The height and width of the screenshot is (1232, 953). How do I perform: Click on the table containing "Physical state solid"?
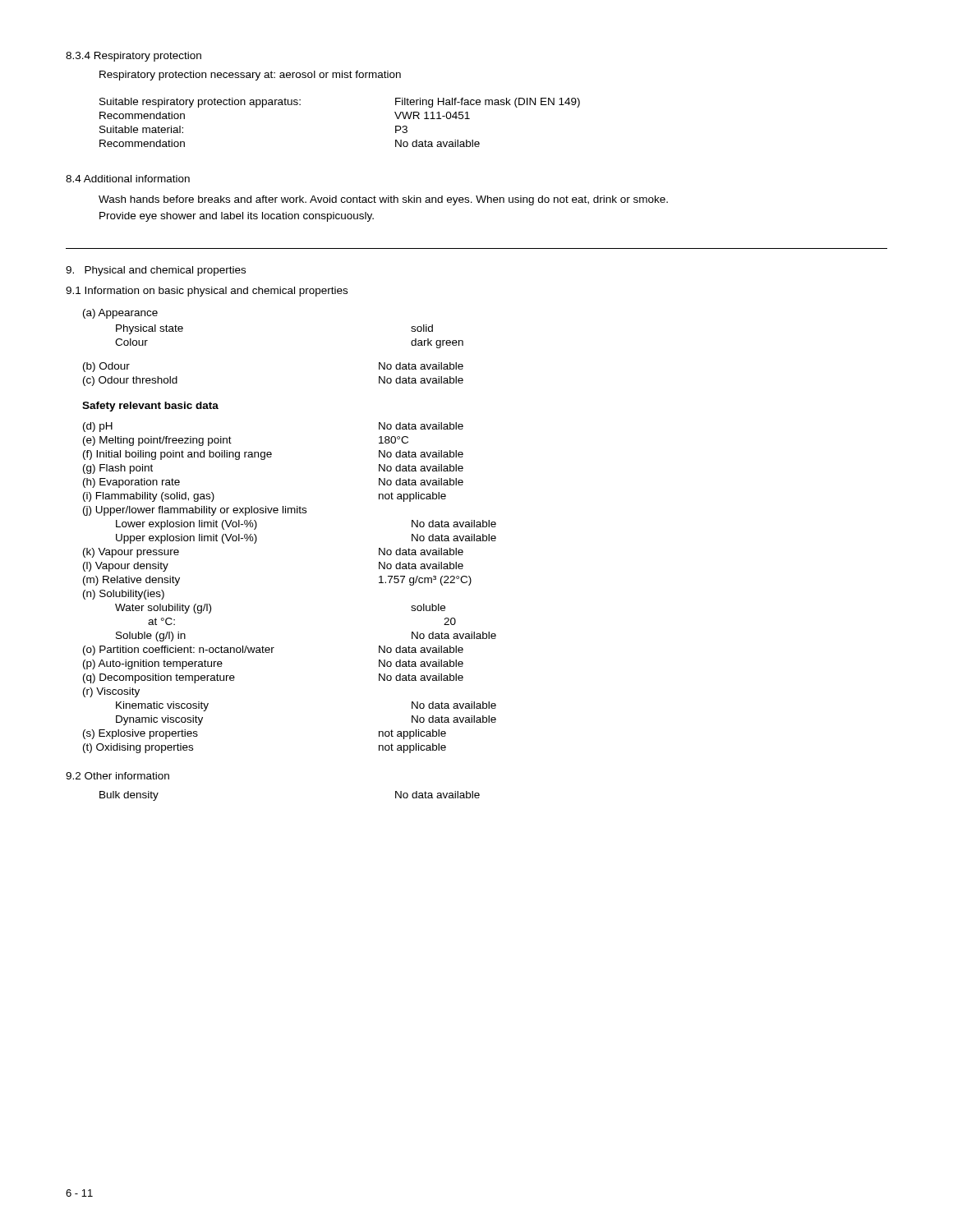[476, 335]
